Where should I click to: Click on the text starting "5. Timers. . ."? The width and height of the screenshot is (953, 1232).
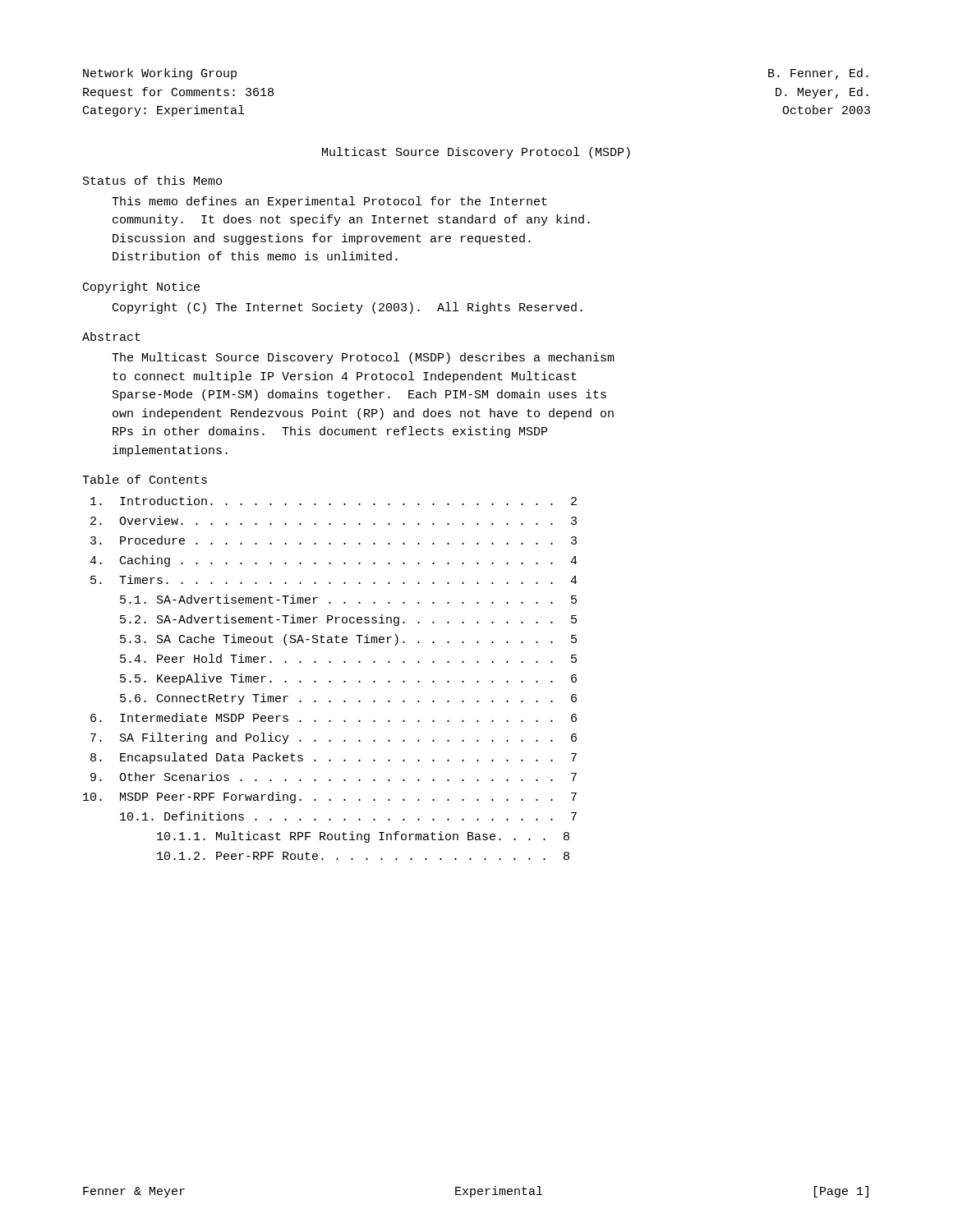330,581
